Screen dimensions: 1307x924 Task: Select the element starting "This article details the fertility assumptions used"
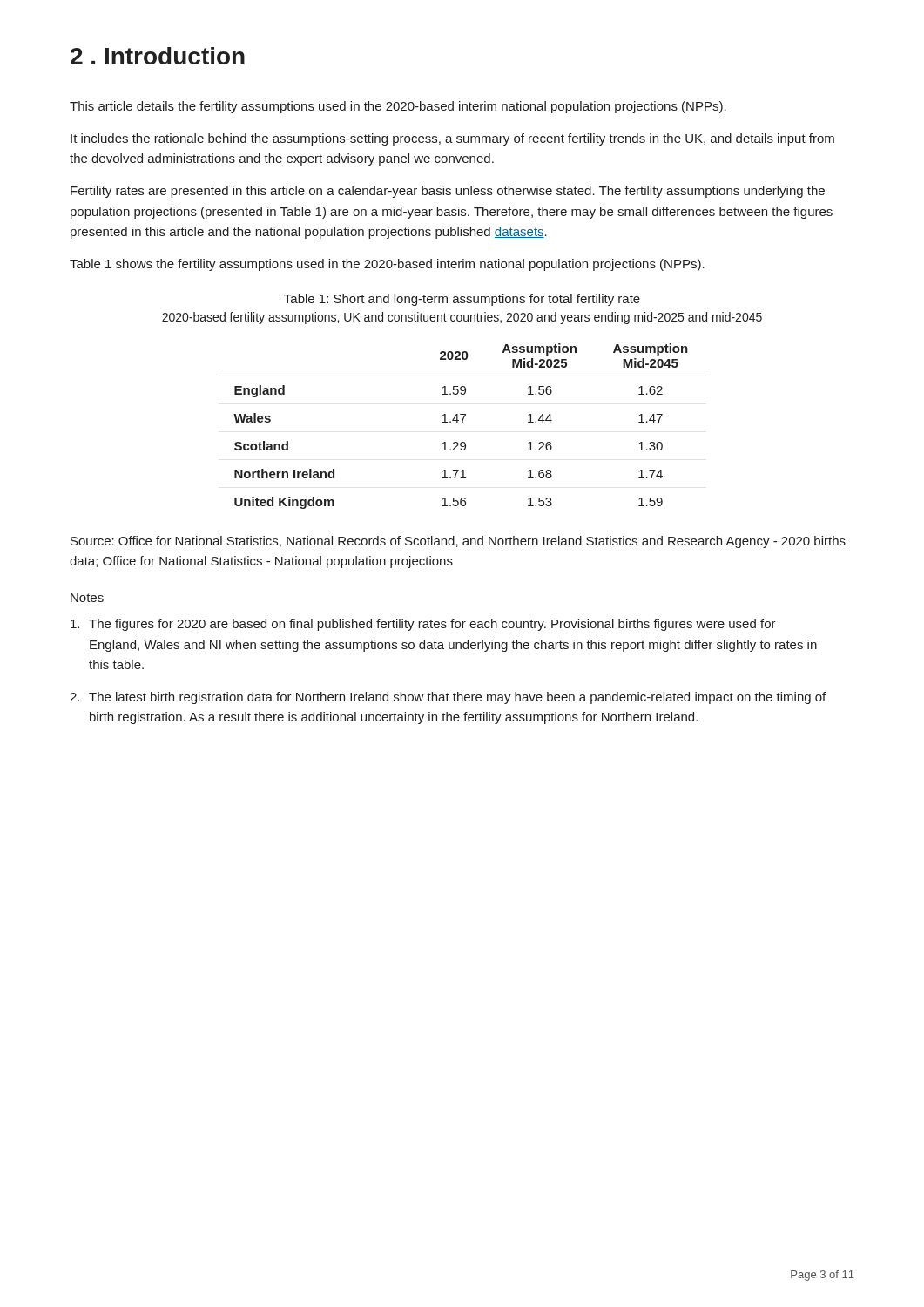click(398, 106)
